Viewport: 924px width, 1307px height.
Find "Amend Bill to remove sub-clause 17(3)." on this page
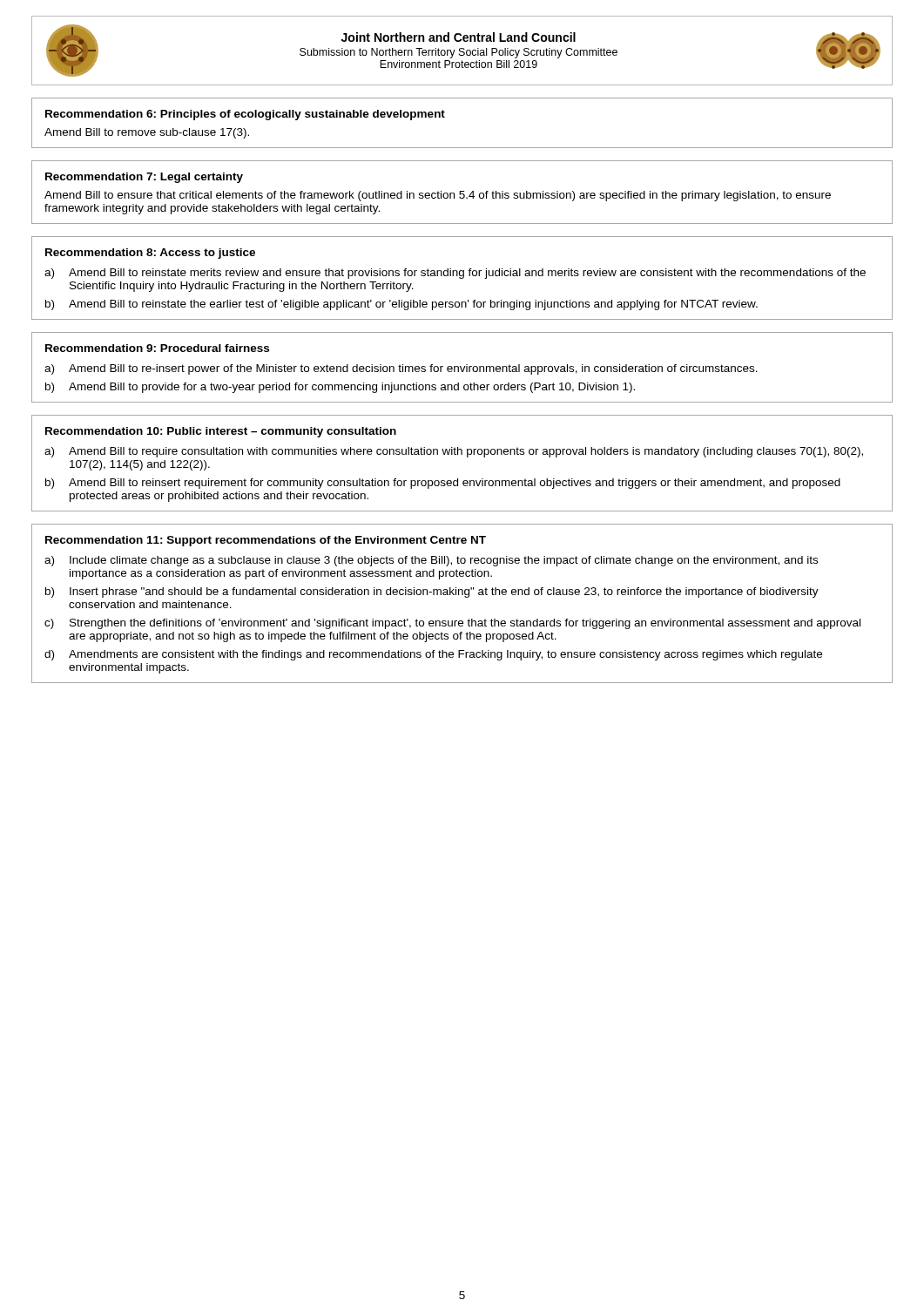pos(147,132)
